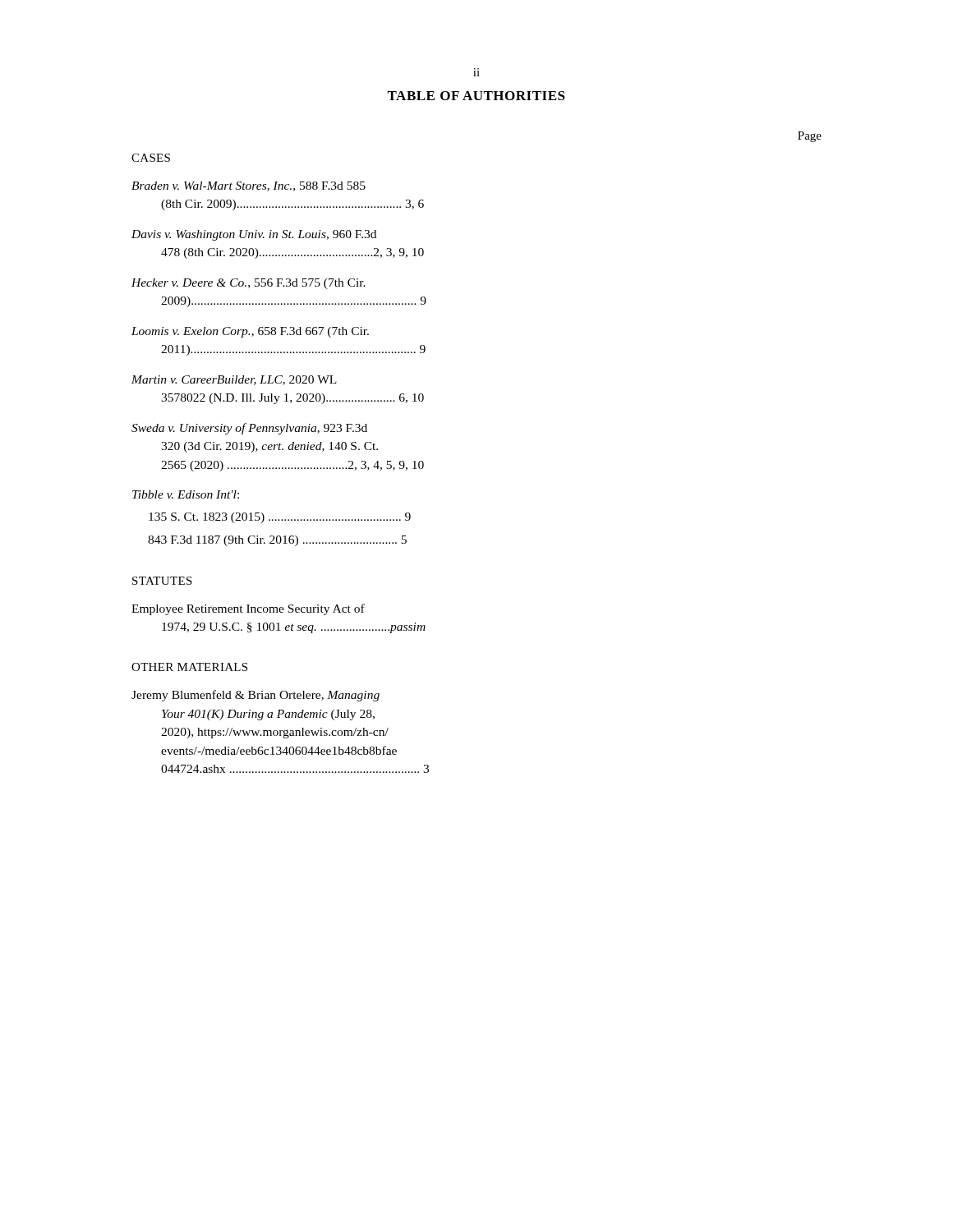Point to the text starting "Jeremy Blumenfeld & Brian Ortelere, Managing"
This screenshot has height=1232, width=953.
click(280, 732)
